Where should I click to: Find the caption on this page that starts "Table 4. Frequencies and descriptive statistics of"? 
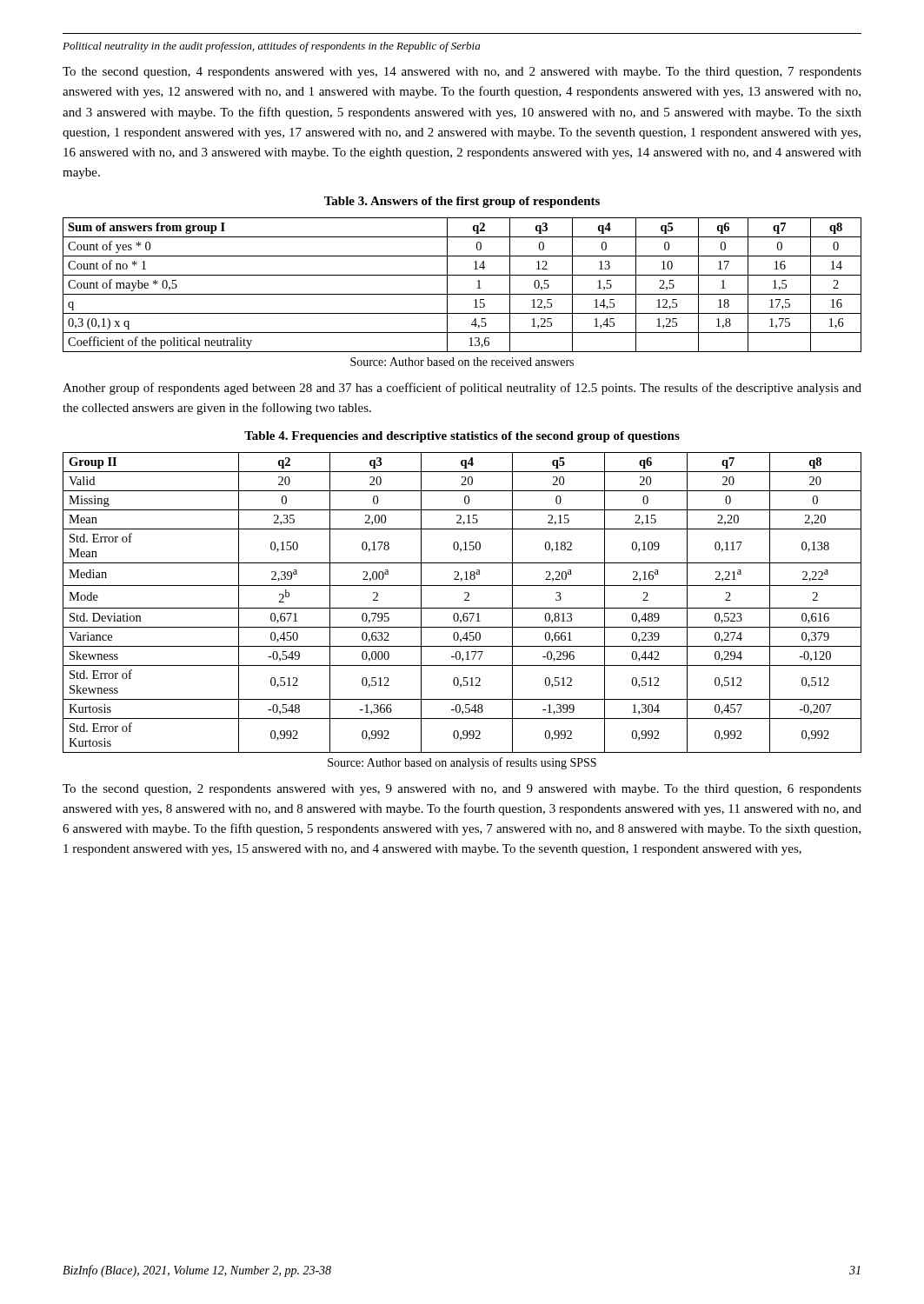[x=462, y=436]
